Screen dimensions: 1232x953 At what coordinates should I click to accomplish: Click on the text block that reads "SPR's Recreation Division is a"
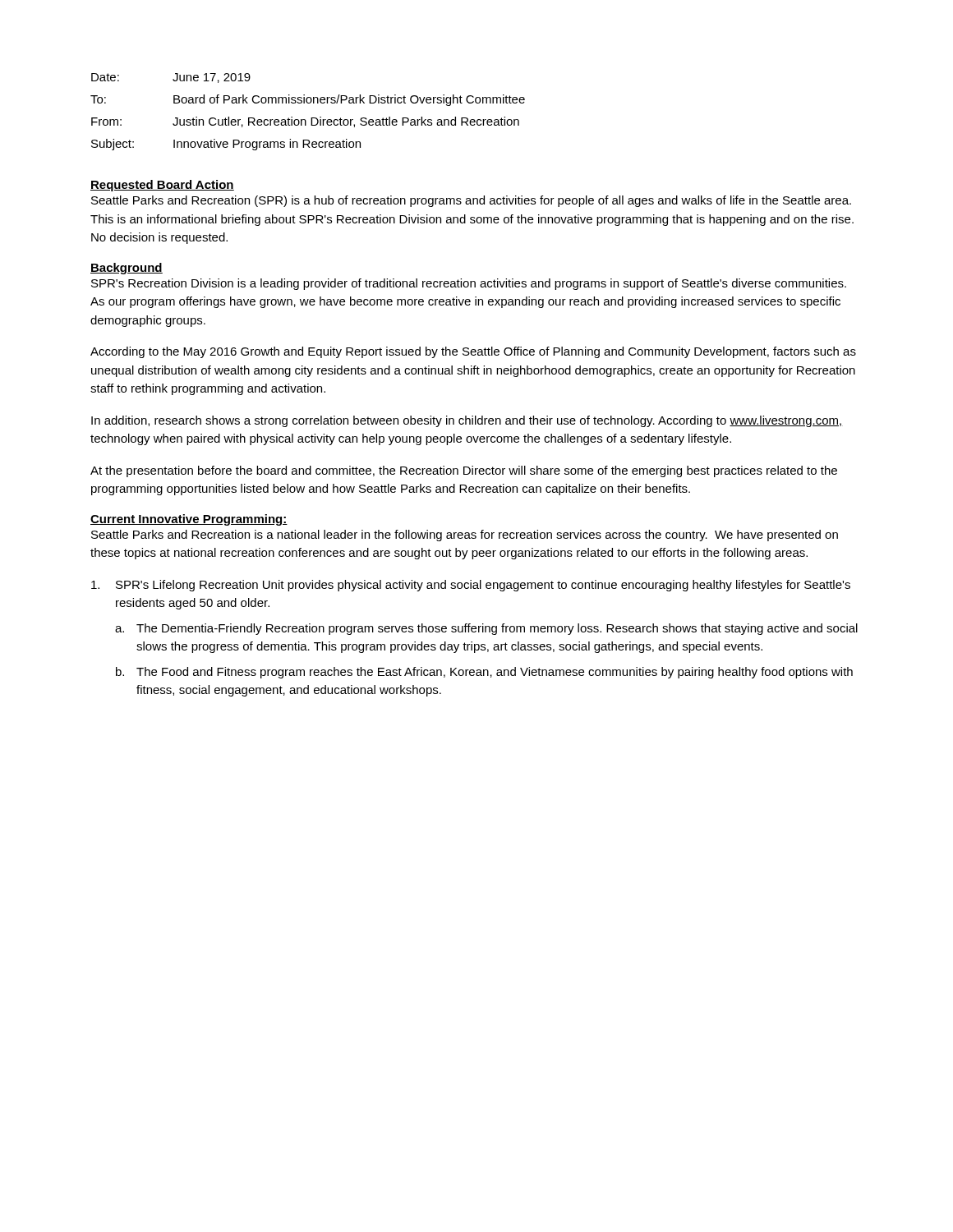[469, 301]
